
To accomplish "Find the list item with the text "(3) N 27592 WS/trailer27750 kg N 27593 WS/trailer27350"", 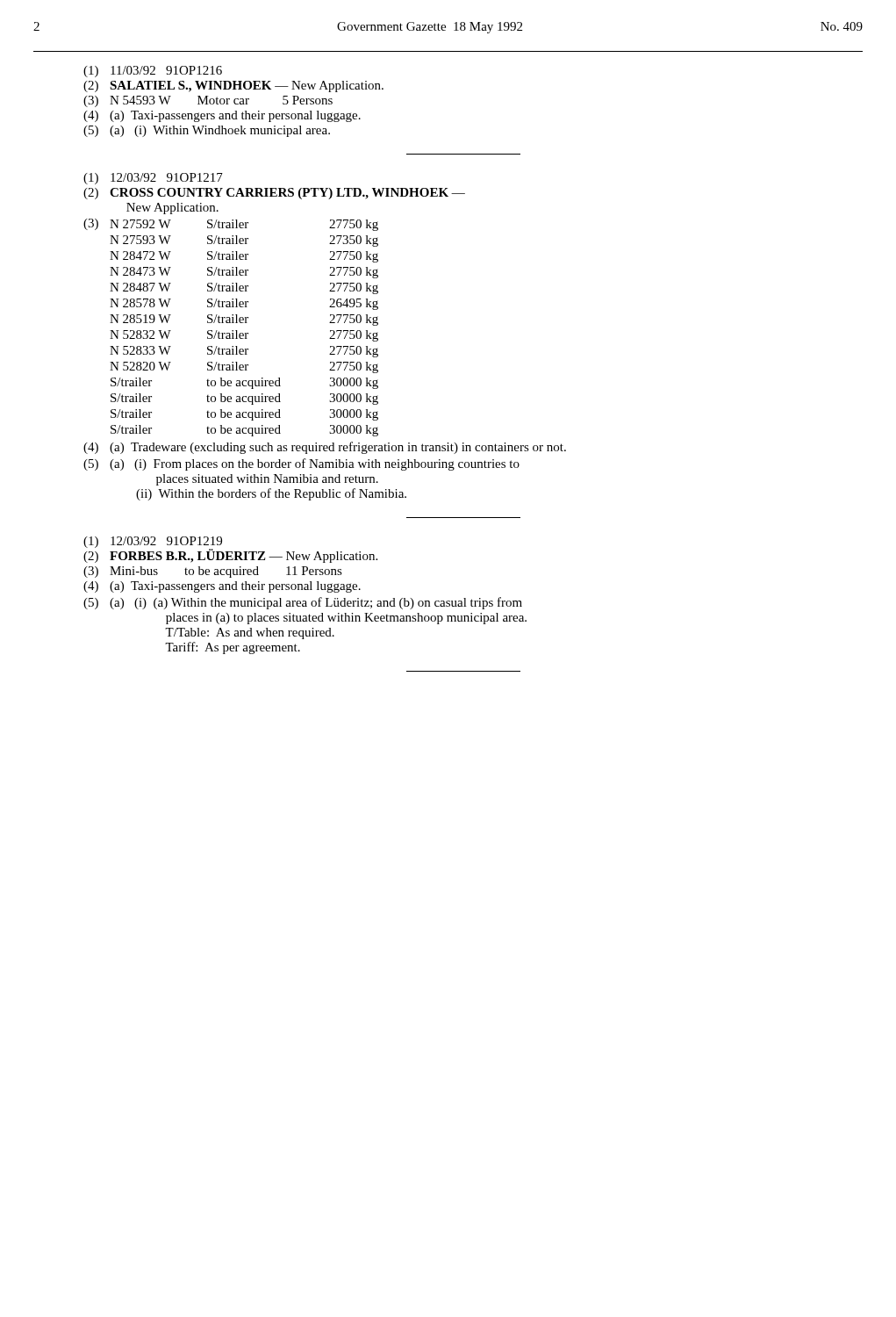I will pos(231,327).
